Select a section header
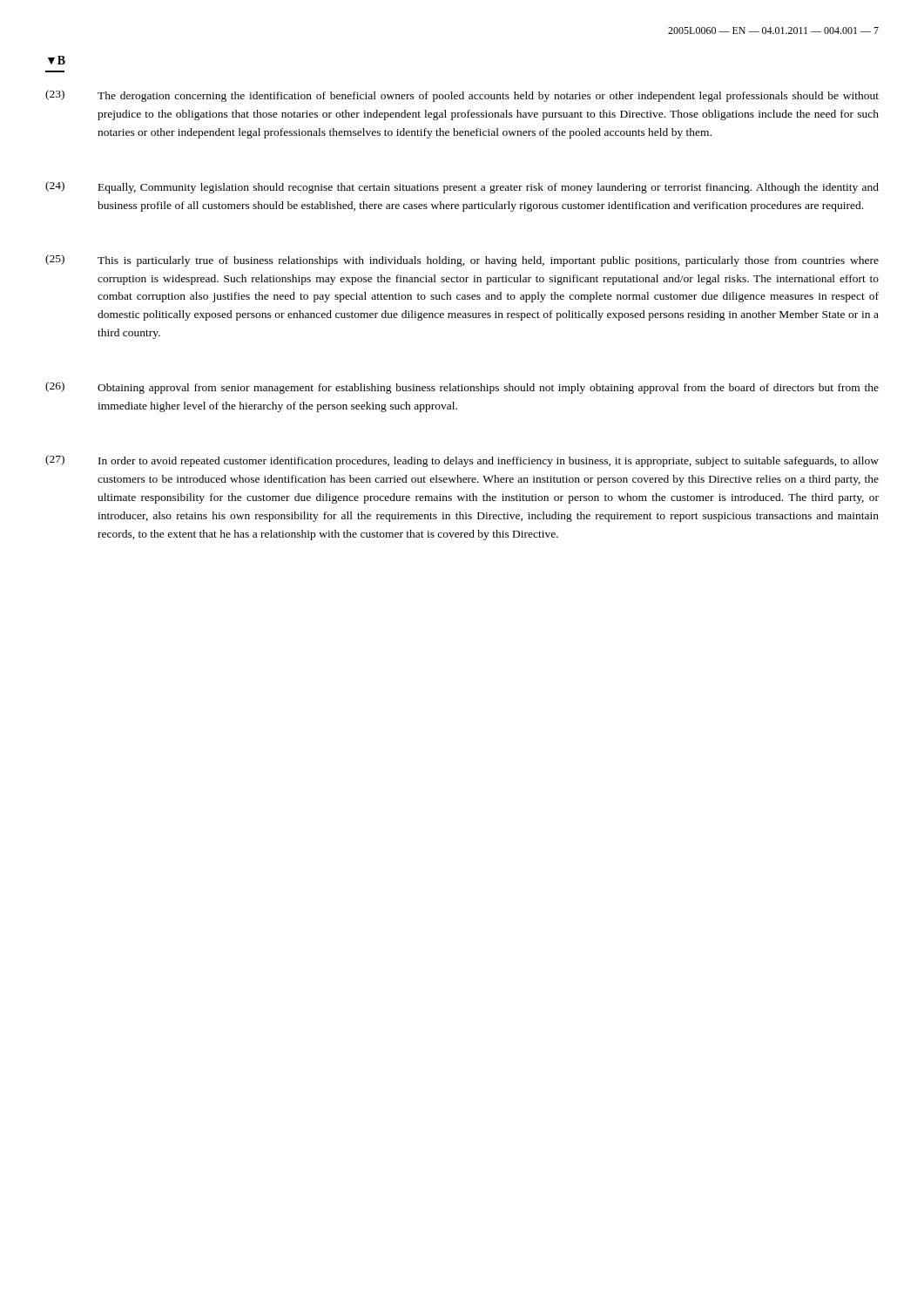 pyautogui.click(x=55, y=63)
